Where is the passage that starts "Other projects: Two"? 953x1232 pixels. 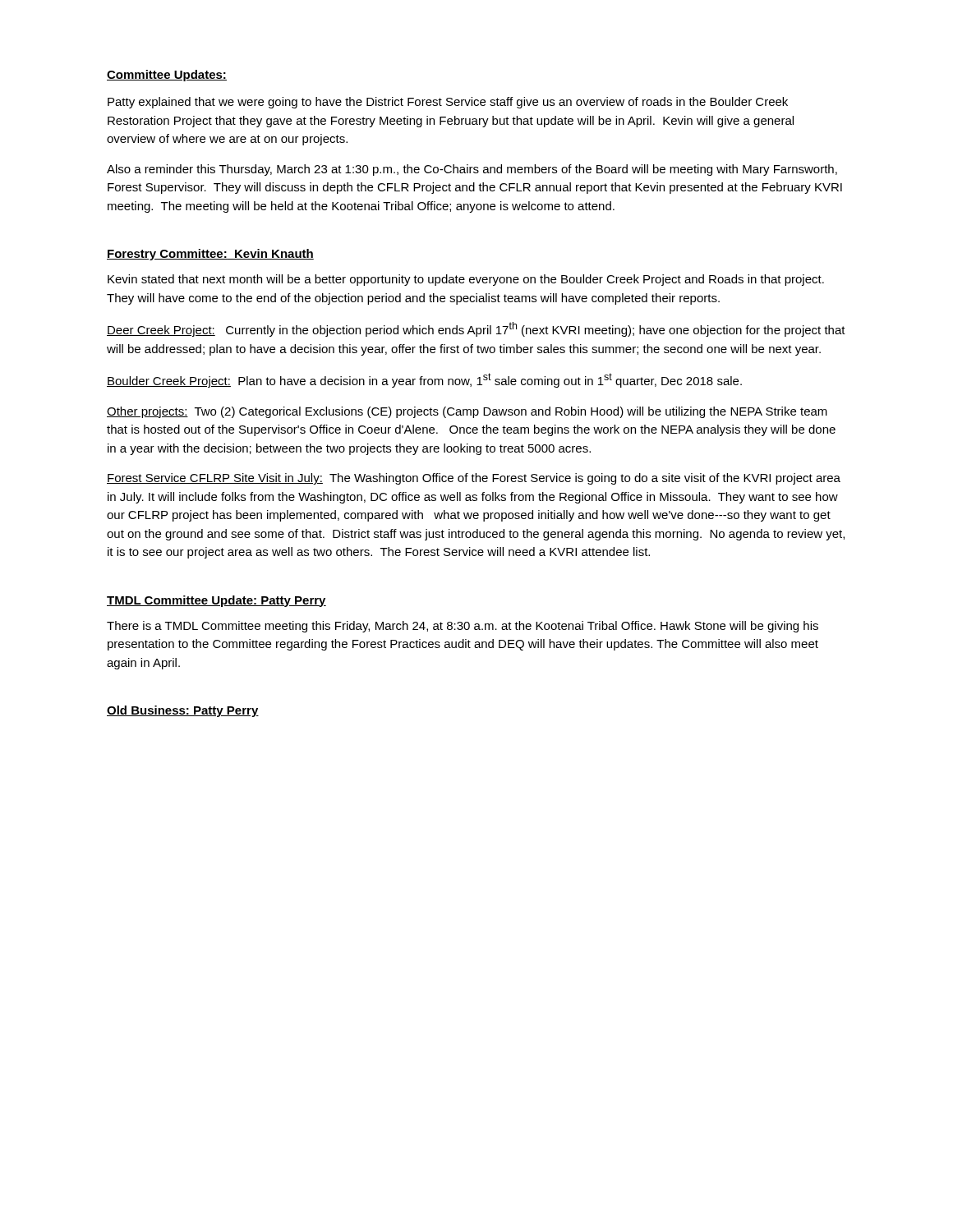pos(471,429)
